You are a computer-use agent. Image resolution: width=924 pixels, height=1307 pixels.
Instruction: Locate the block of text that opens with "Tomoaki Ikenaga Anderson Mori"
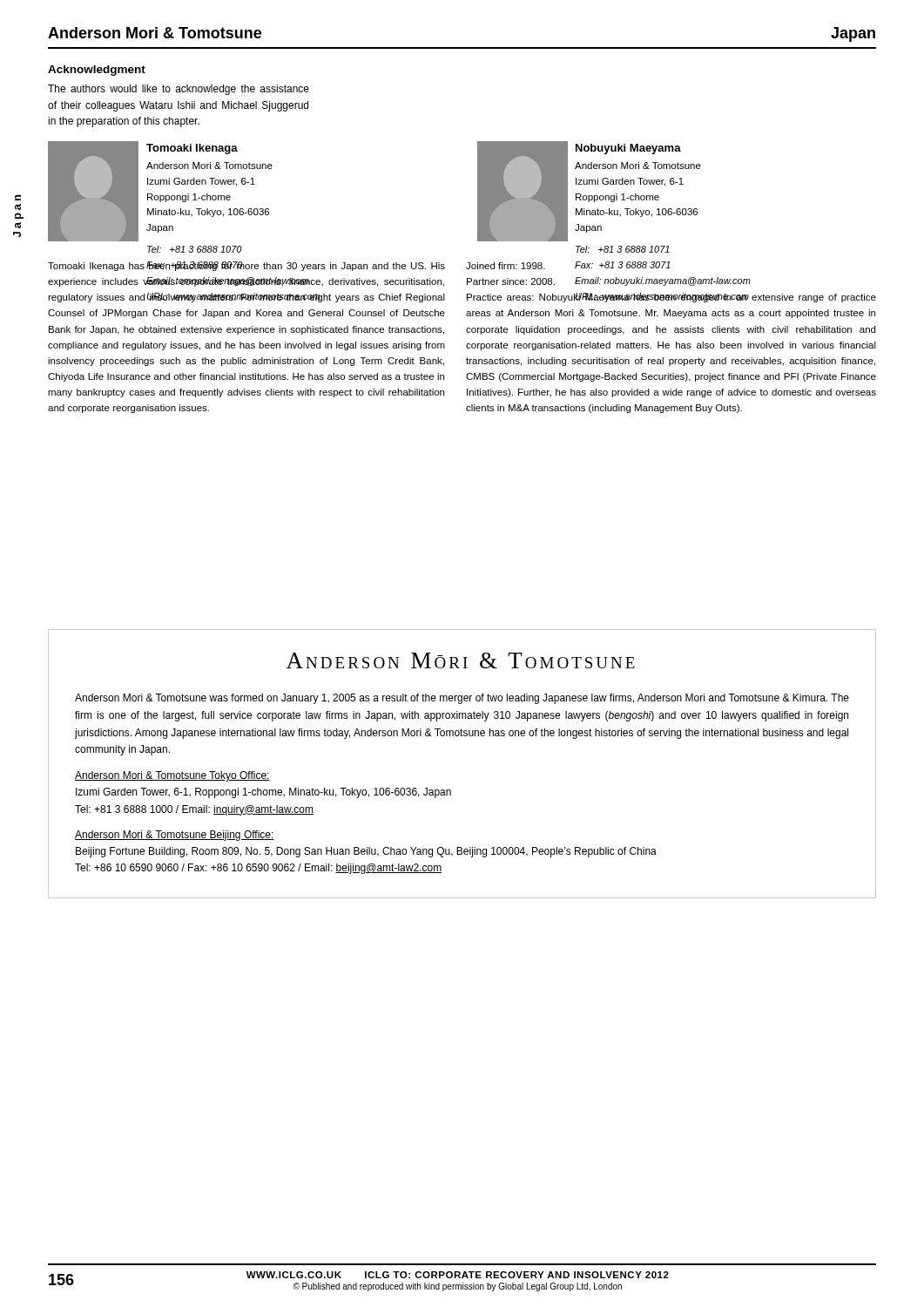click(x=242, y=223)
